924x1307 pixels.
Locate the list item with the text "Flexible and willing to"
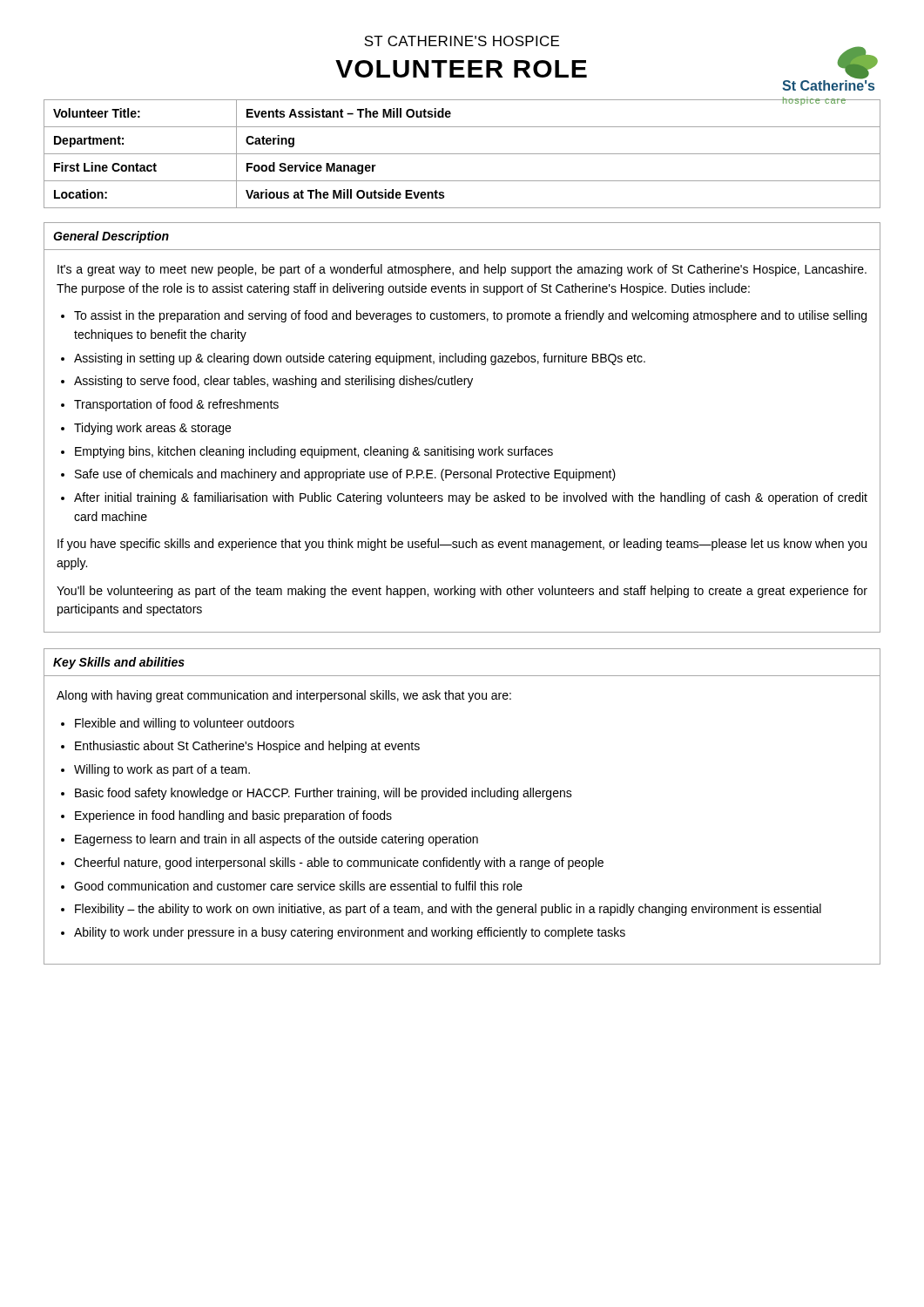point(184,723)
